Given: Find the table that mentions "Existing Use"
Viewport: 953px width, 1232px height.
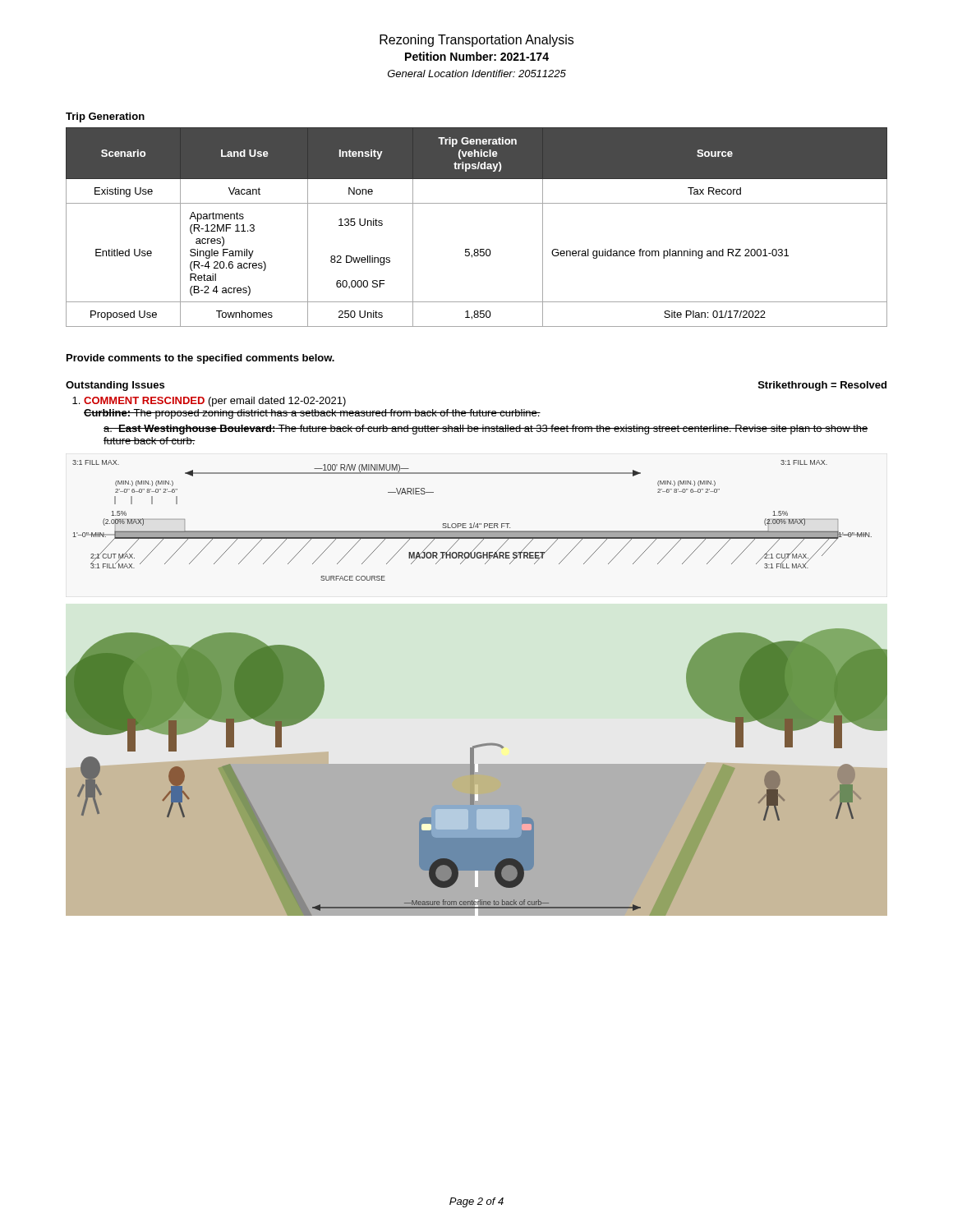Looking at the screenshot, I should click(x=476, y=227).
